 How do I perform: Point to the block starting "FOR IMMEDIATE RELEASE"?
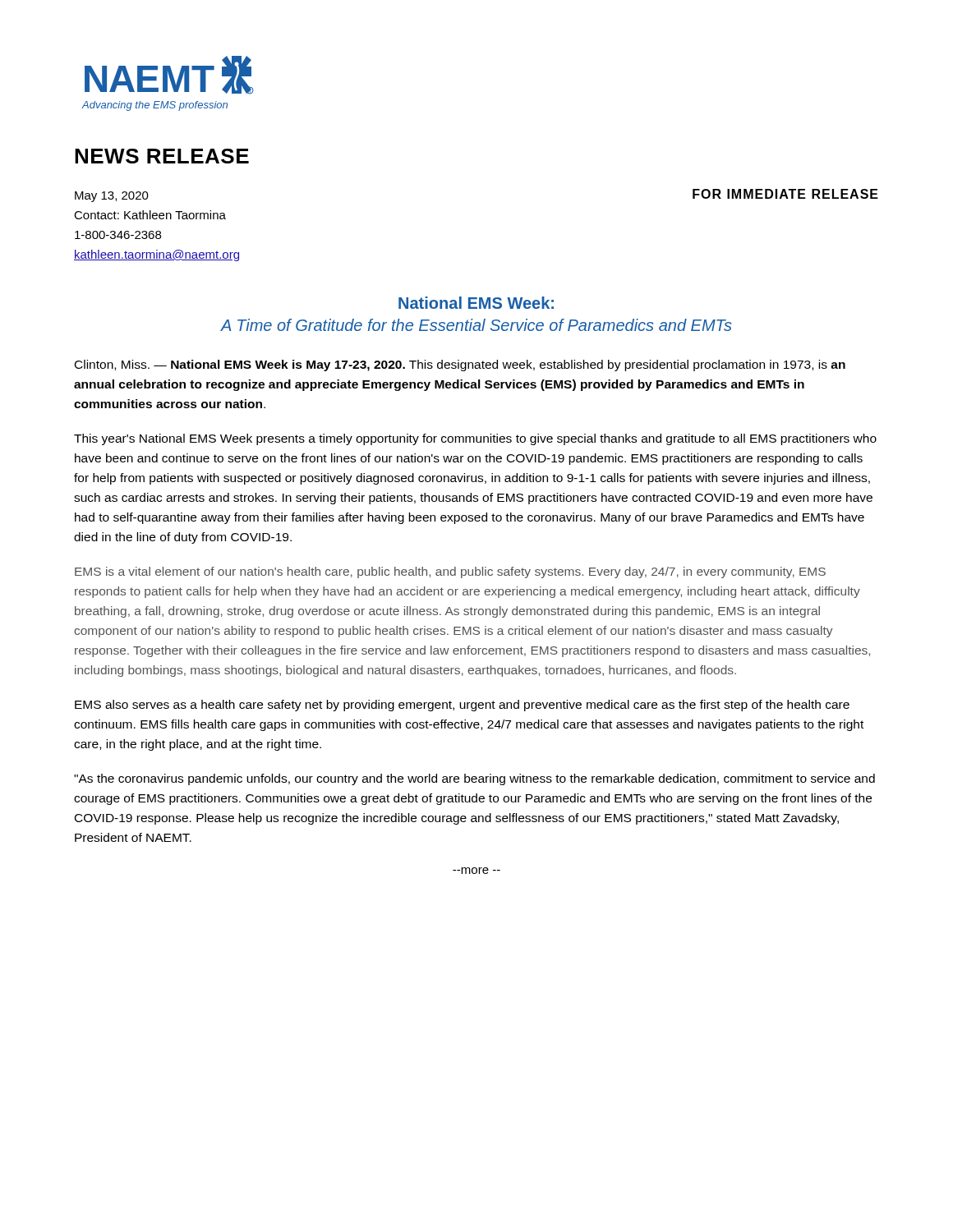785,194
